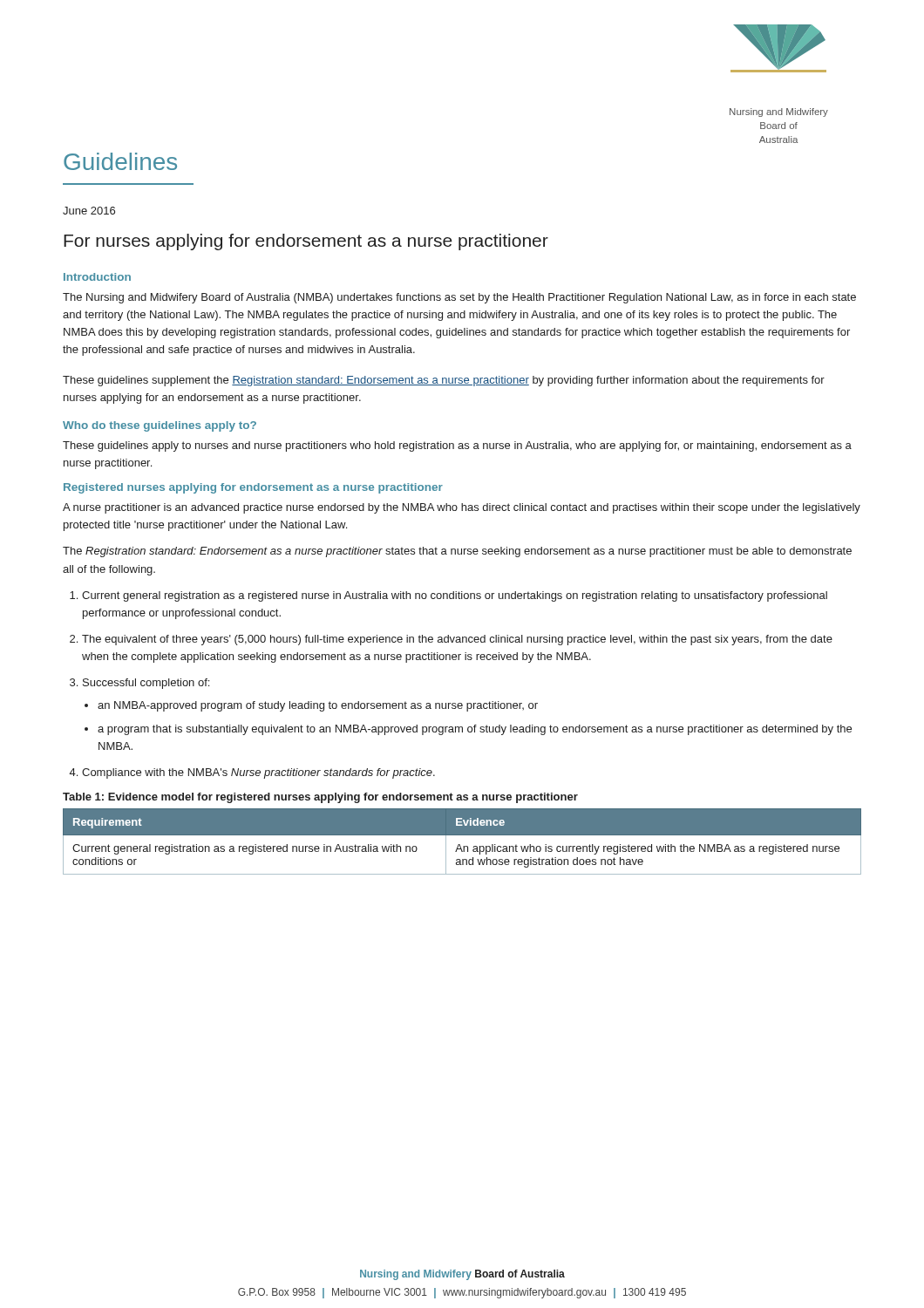
Task: Select the list item that reads "a program that is"
Action: tap(475, 737)
